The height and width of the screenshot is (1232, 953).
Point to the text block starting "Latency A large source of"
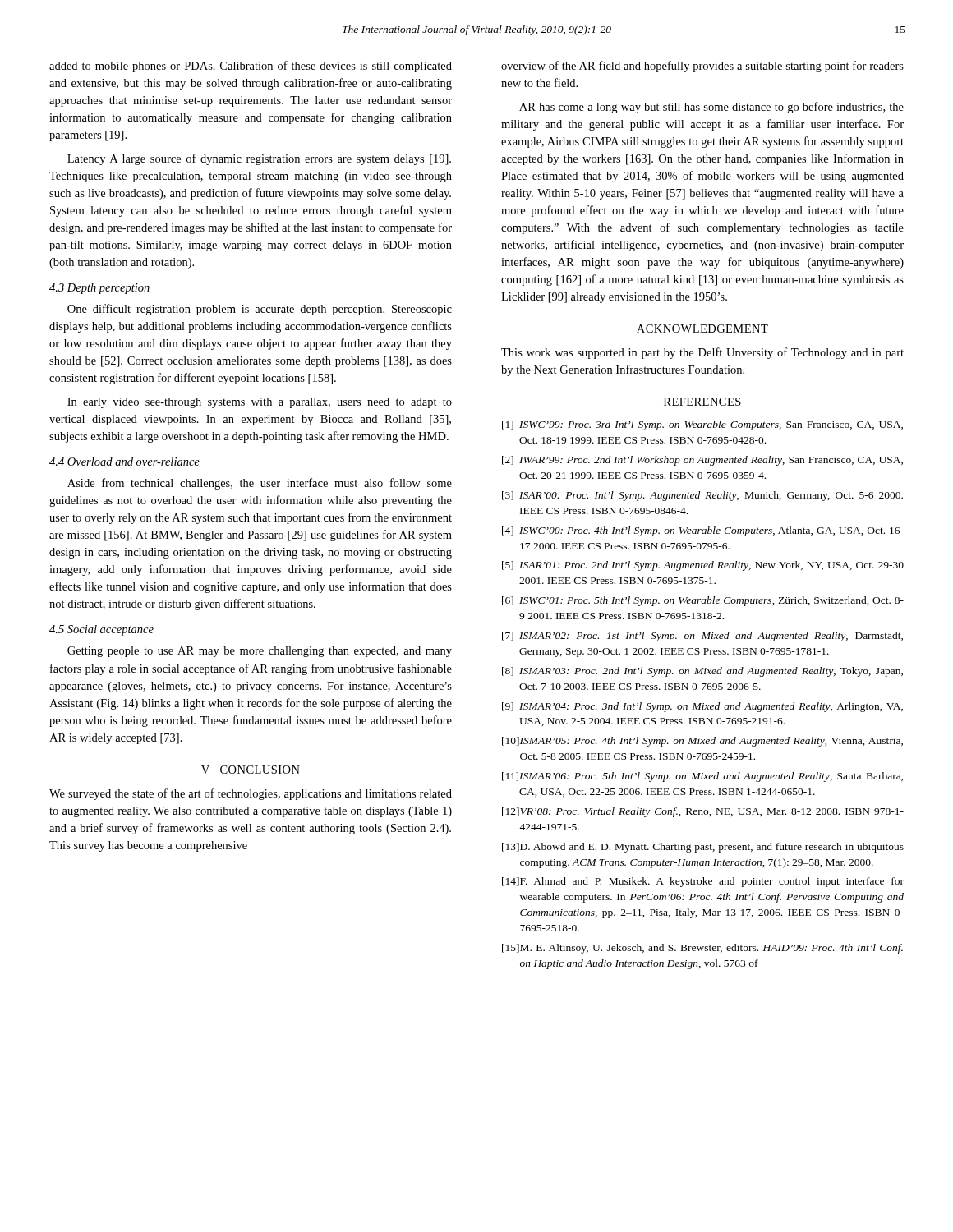(x=251, y=211)
